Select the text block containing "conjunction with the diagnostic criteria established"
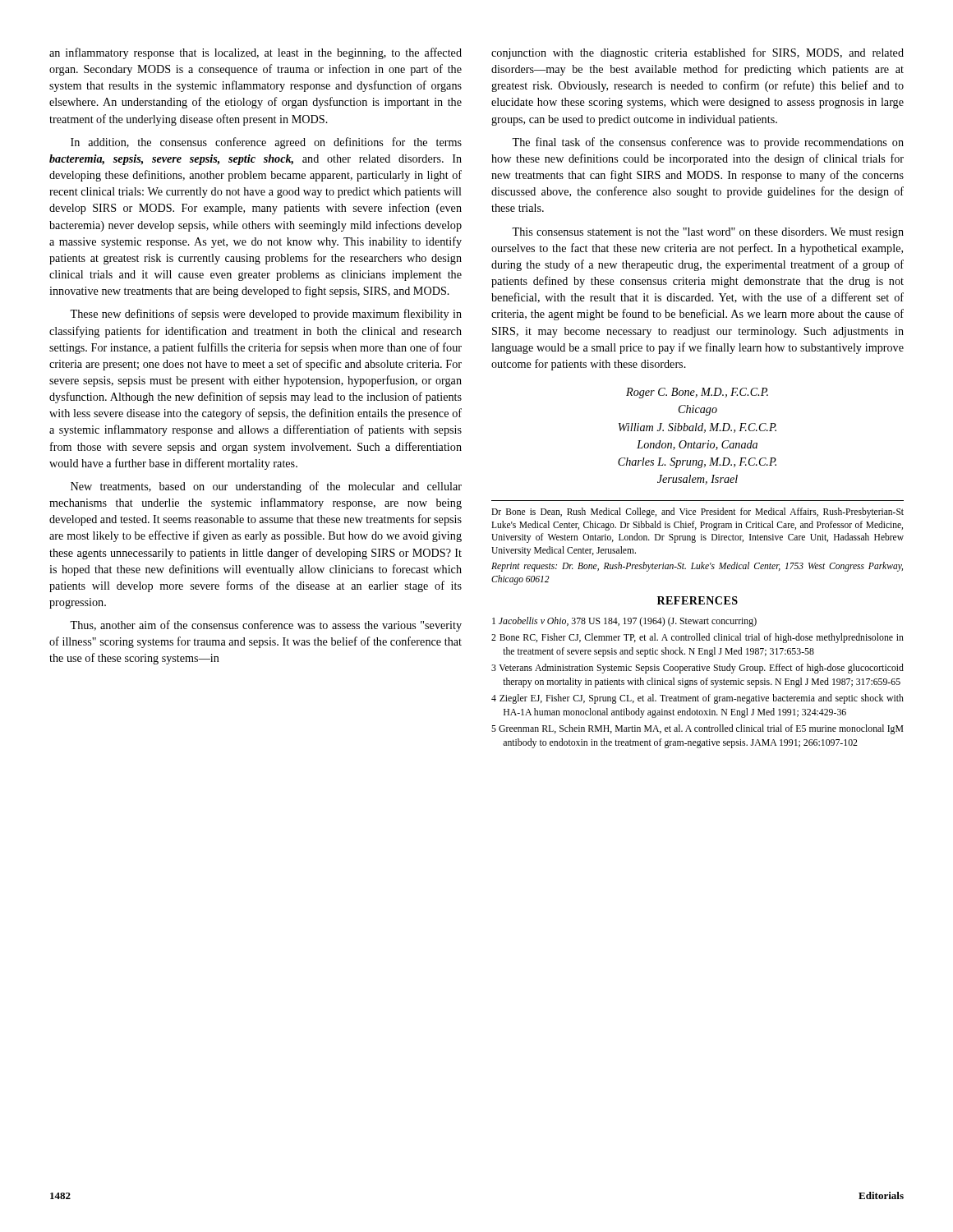The width and height of the screenshot is (953, 1232). pyautogui.click(x=698, y=208)
